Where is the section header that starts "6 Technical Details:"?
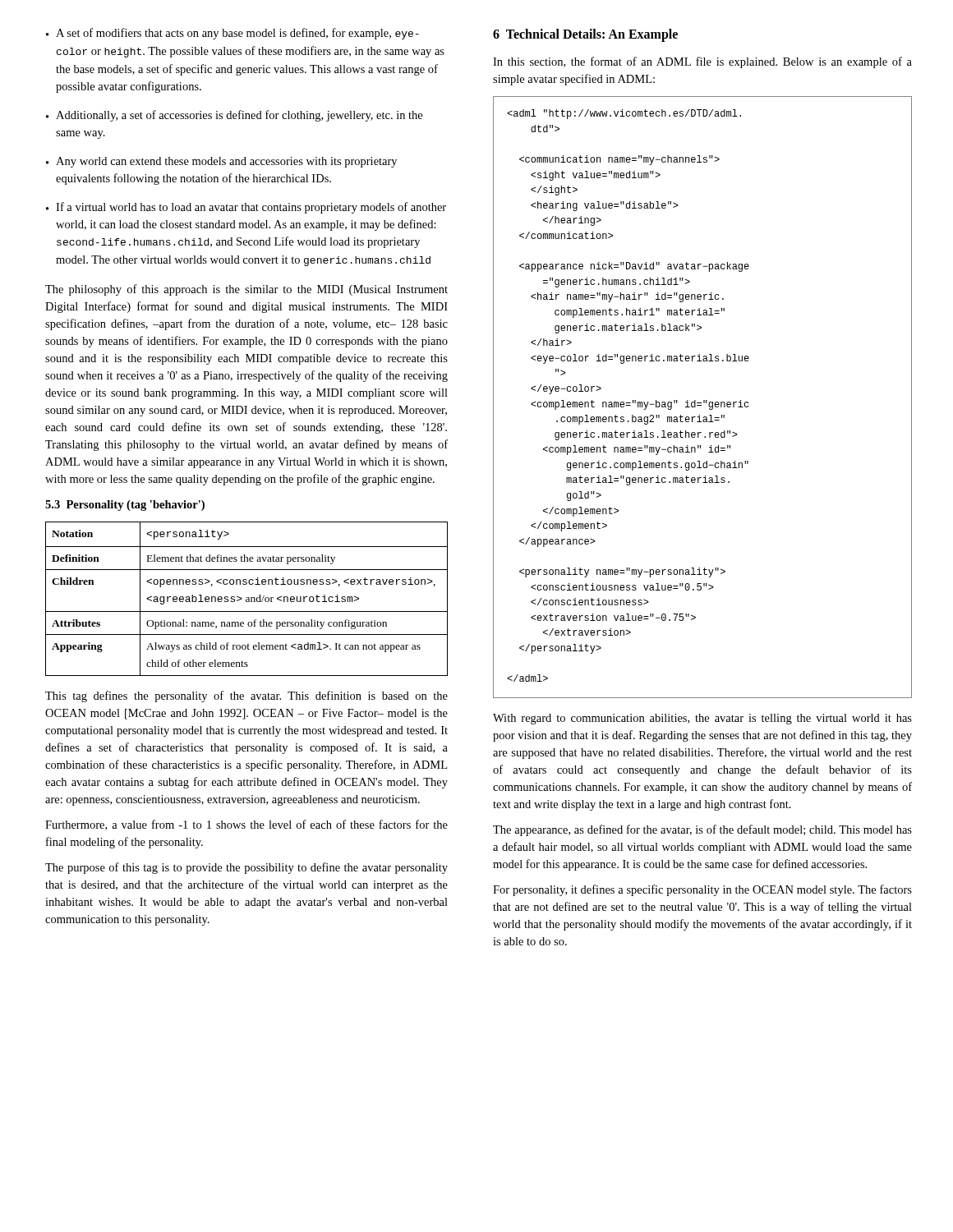Viewport: 953px width, 1232px height. 585,34
